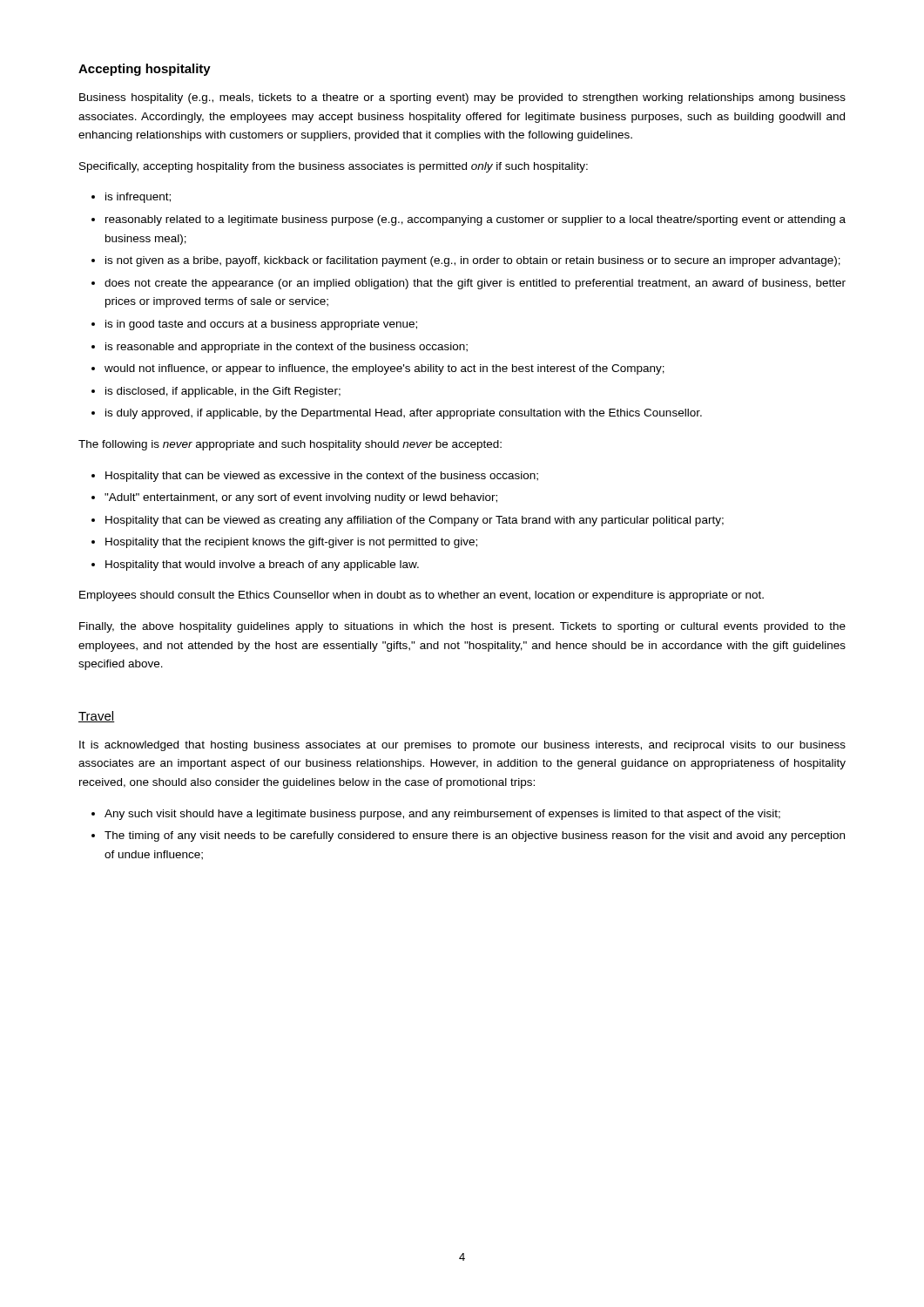Click on the text block with the text "Business hospitality (e.g., meals,"
The image size is (924, 1307).
tap(462, 116)
